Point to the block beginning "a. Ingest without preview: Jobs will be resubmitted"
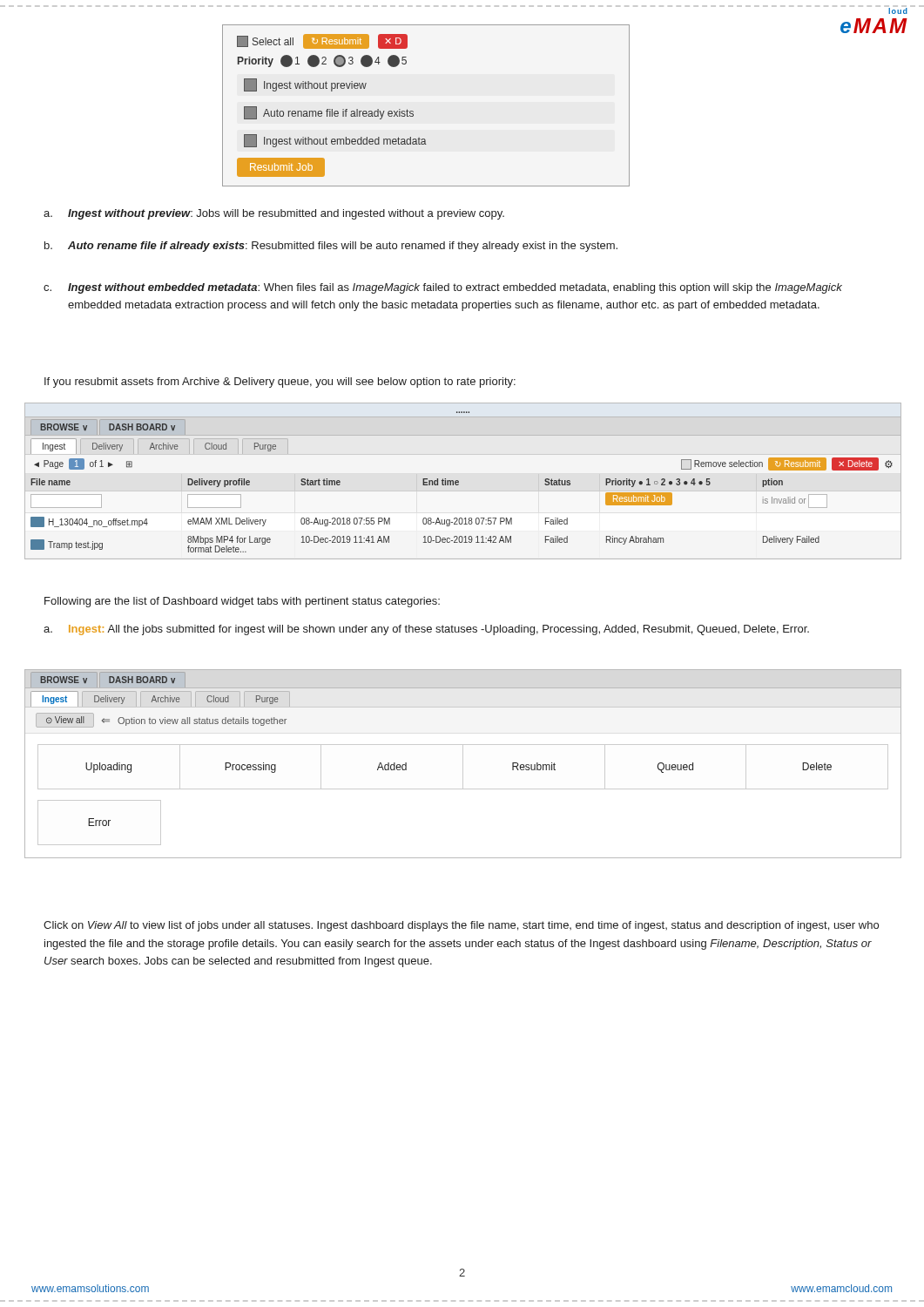 coord(274,214)
